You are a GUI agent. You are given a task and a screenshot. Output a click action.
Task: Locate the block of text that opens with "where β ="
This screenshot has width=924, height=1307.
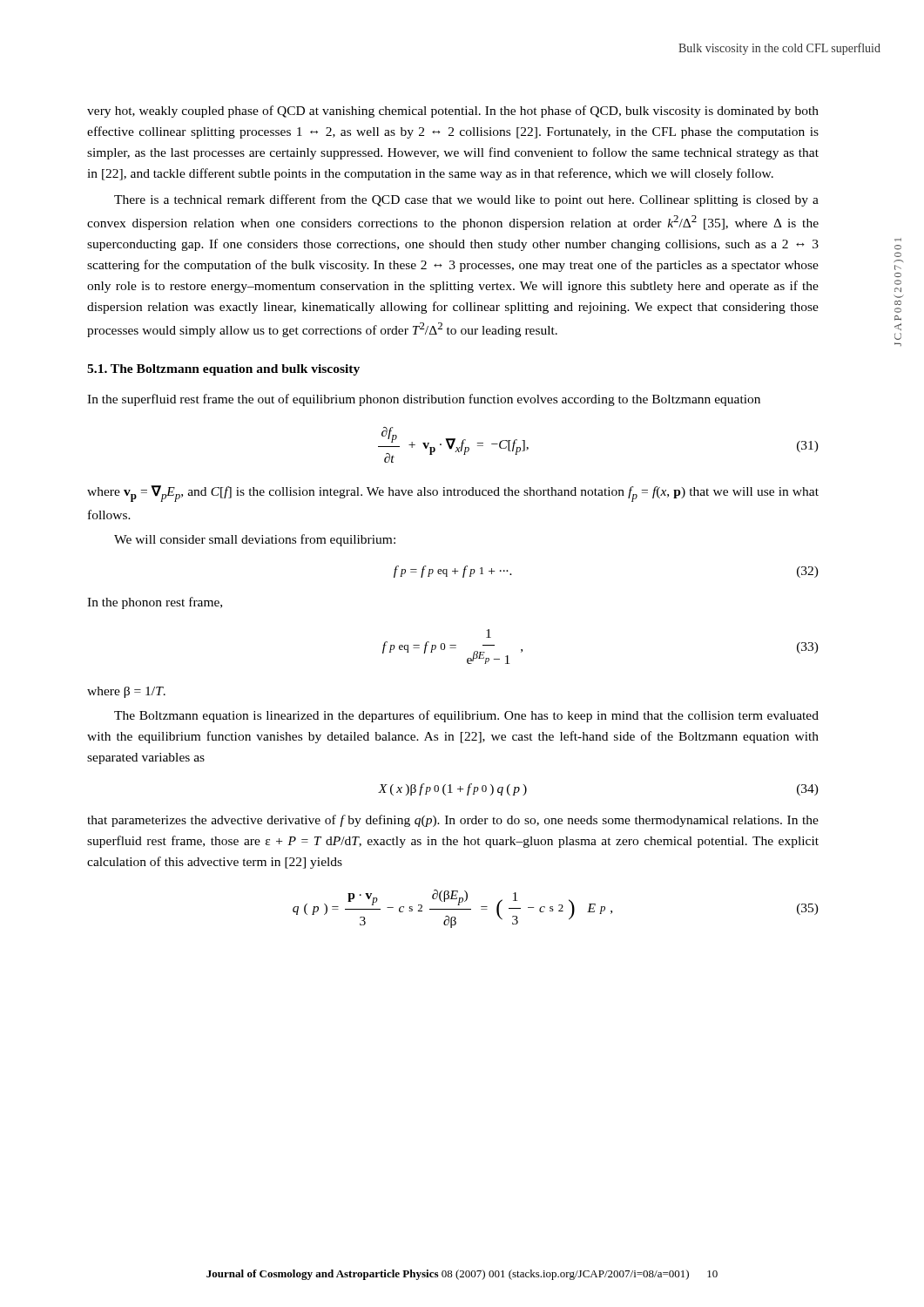[126, 692]
